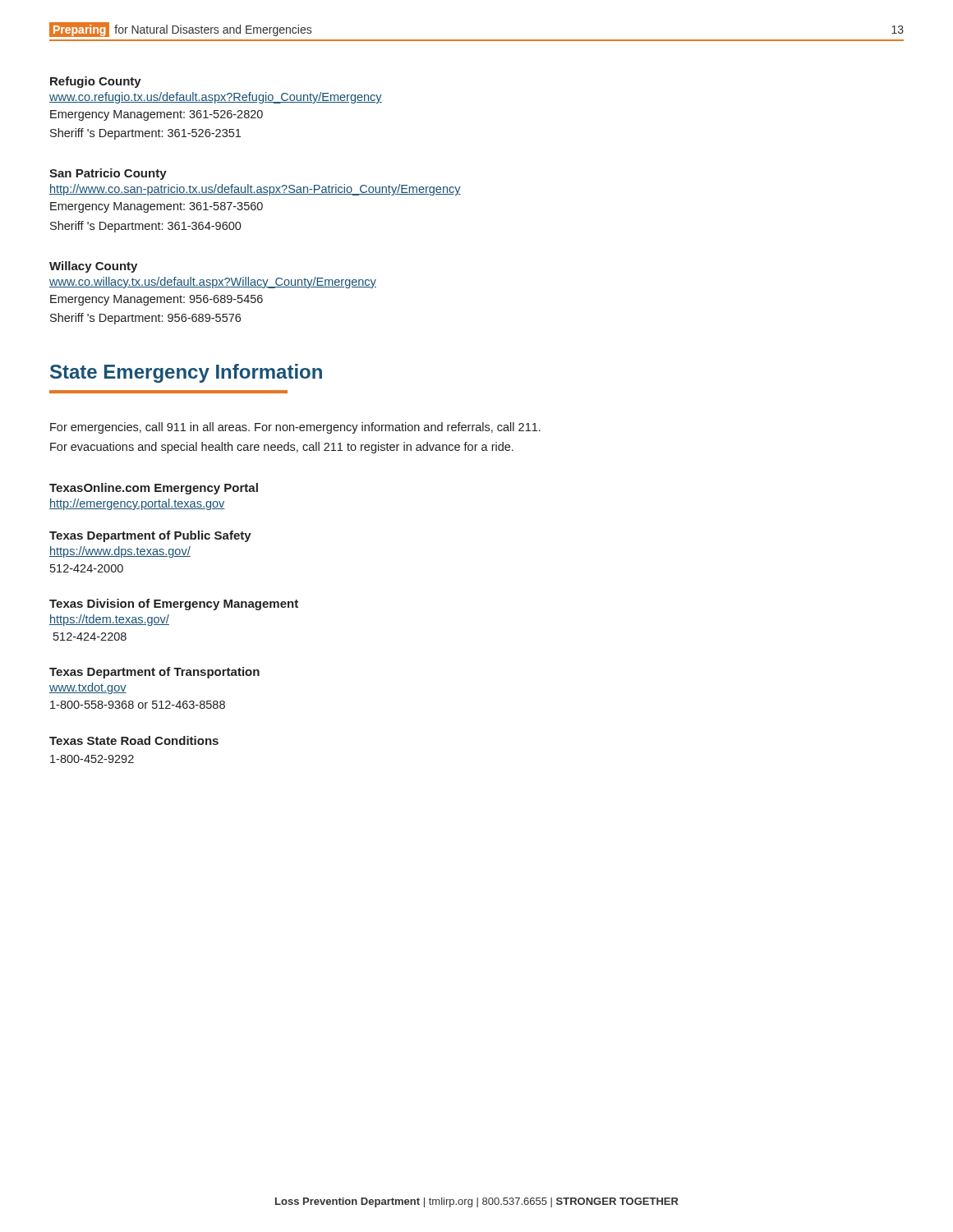Navigate to the text block starting "Texas Division of Emergency"
This screenshot has width=953, height=1232.
tap(174, 605)
